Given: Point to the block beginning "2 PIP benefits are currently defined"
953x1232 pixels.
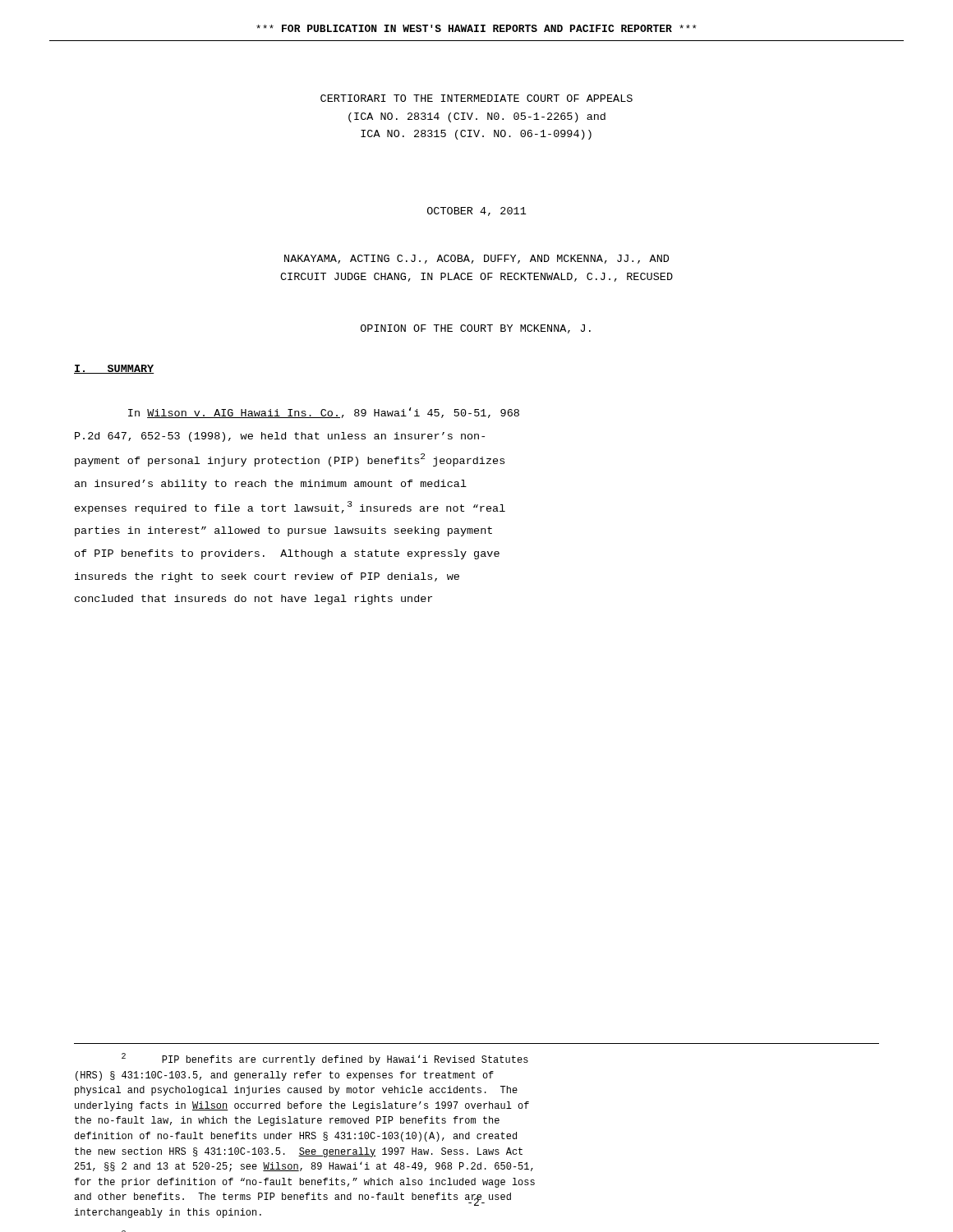Looking at the screenshot, I should [305, 1135].
